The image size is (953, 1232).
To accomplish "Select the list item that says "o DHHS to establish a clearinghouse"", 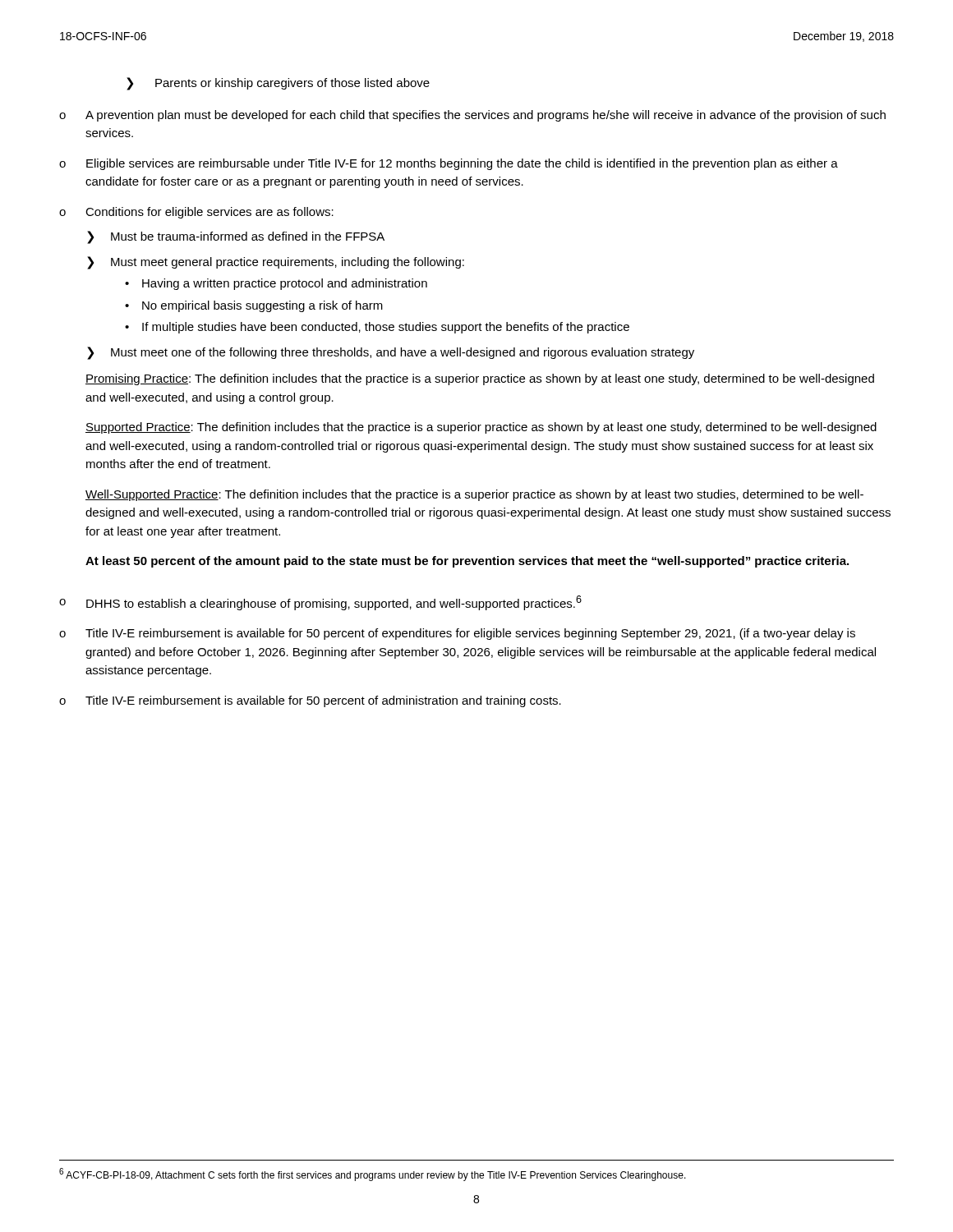I will [476, 602].
